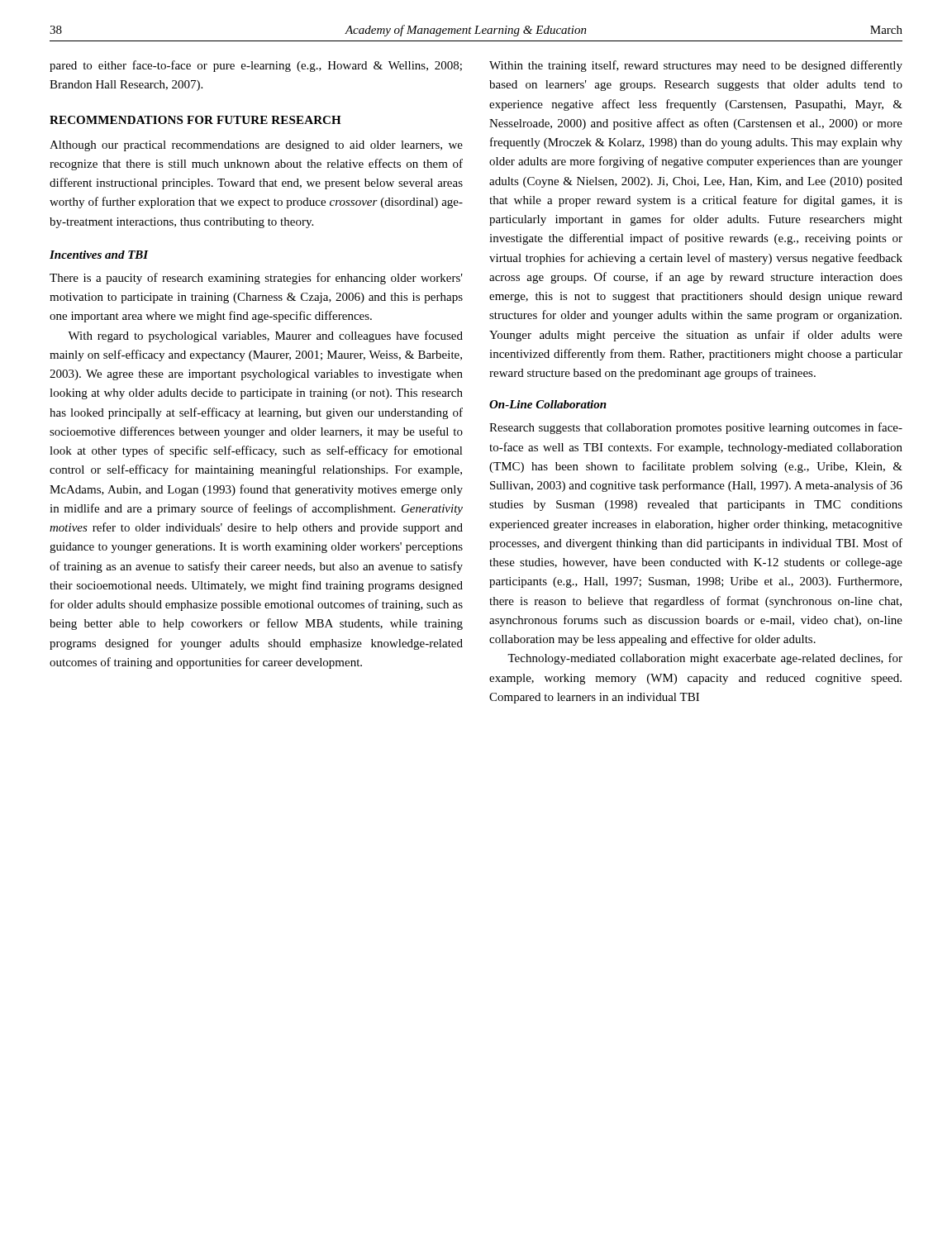Find the block on this page that starts "Within the training"
The height and width of the screenshot is (1240, 952).
point(696,220)
